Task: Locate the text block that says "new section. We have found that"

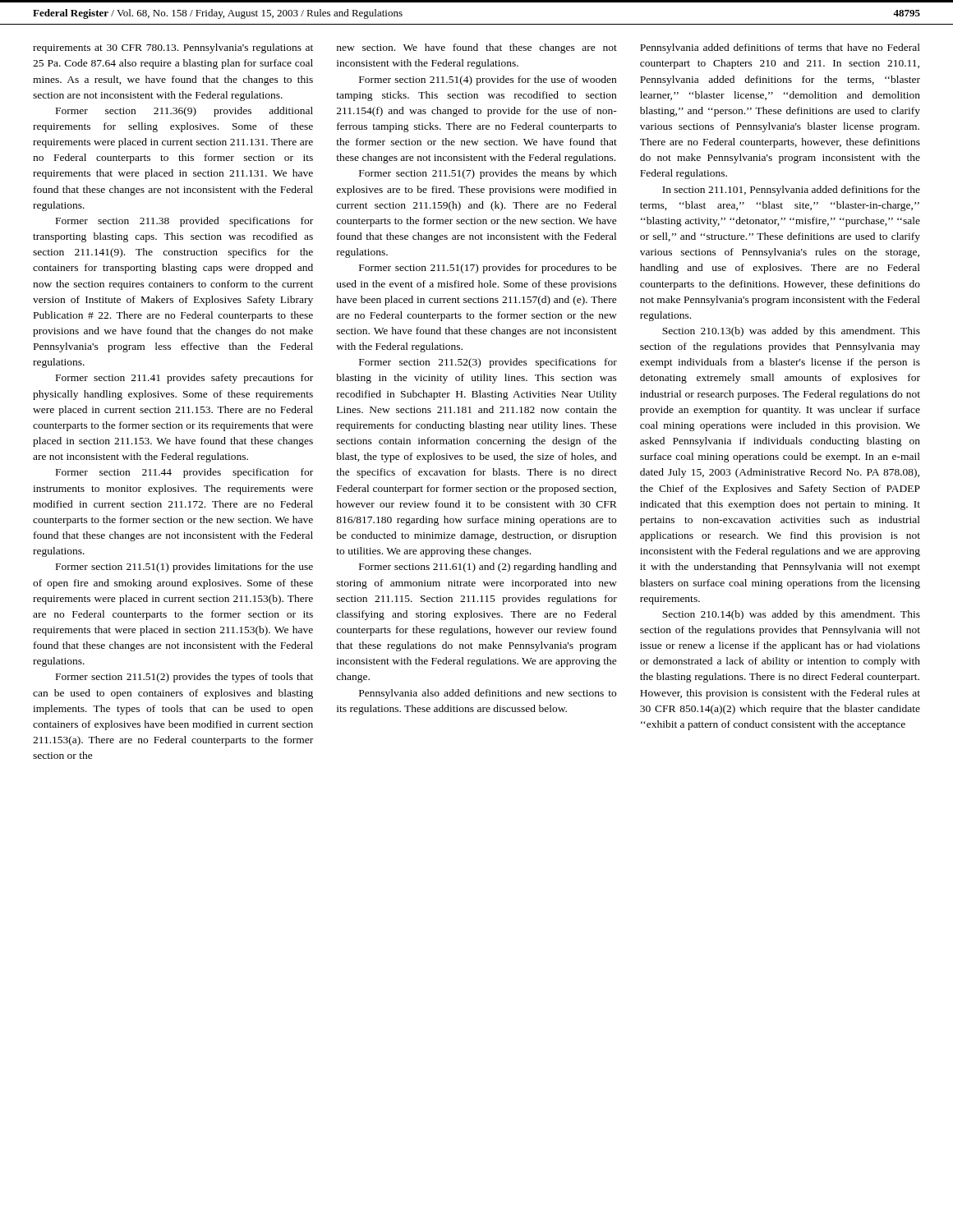Action: (476, 378)
